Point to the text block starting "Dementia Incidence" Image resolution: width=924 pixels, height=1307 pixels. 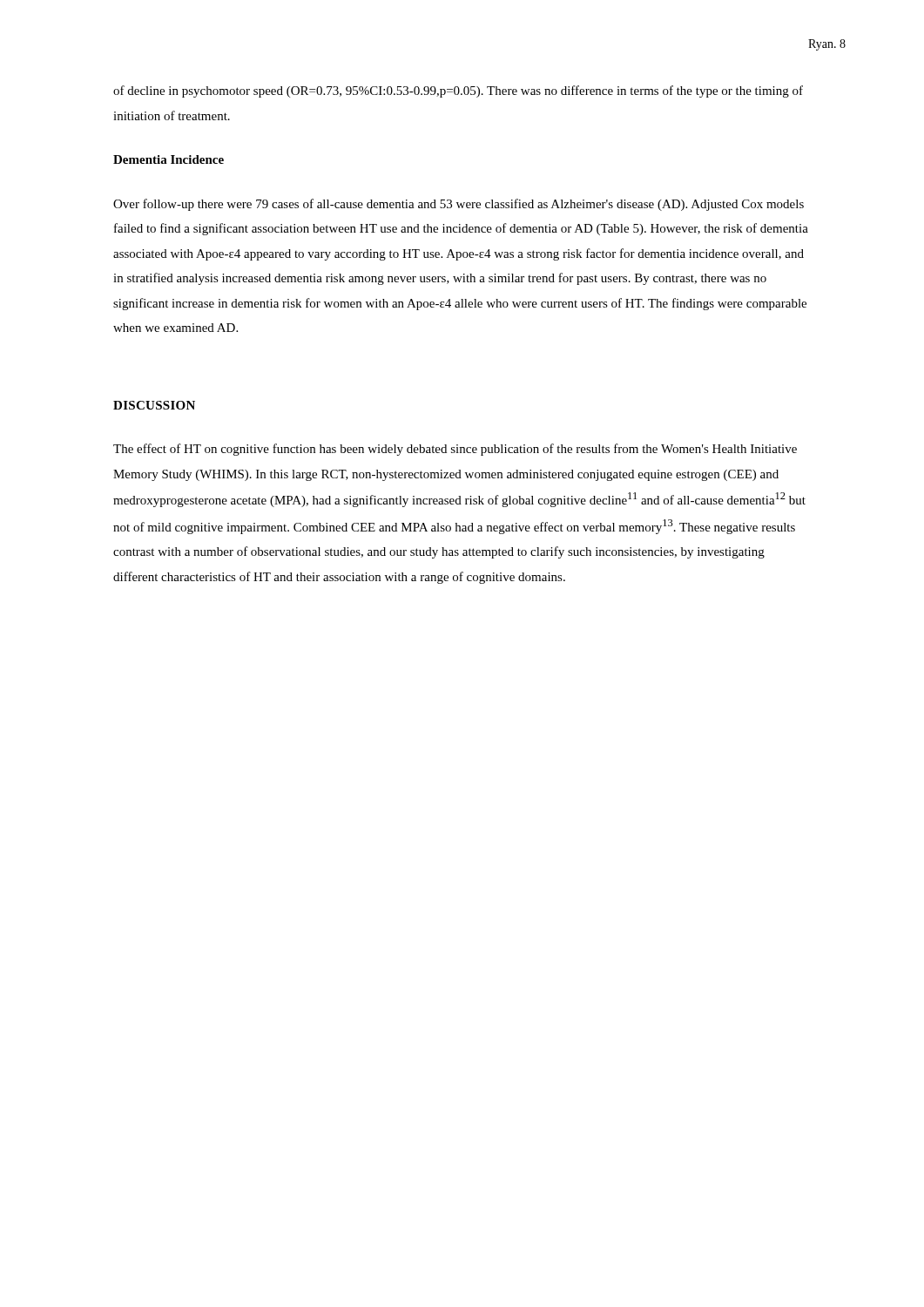tap(169, 159)
